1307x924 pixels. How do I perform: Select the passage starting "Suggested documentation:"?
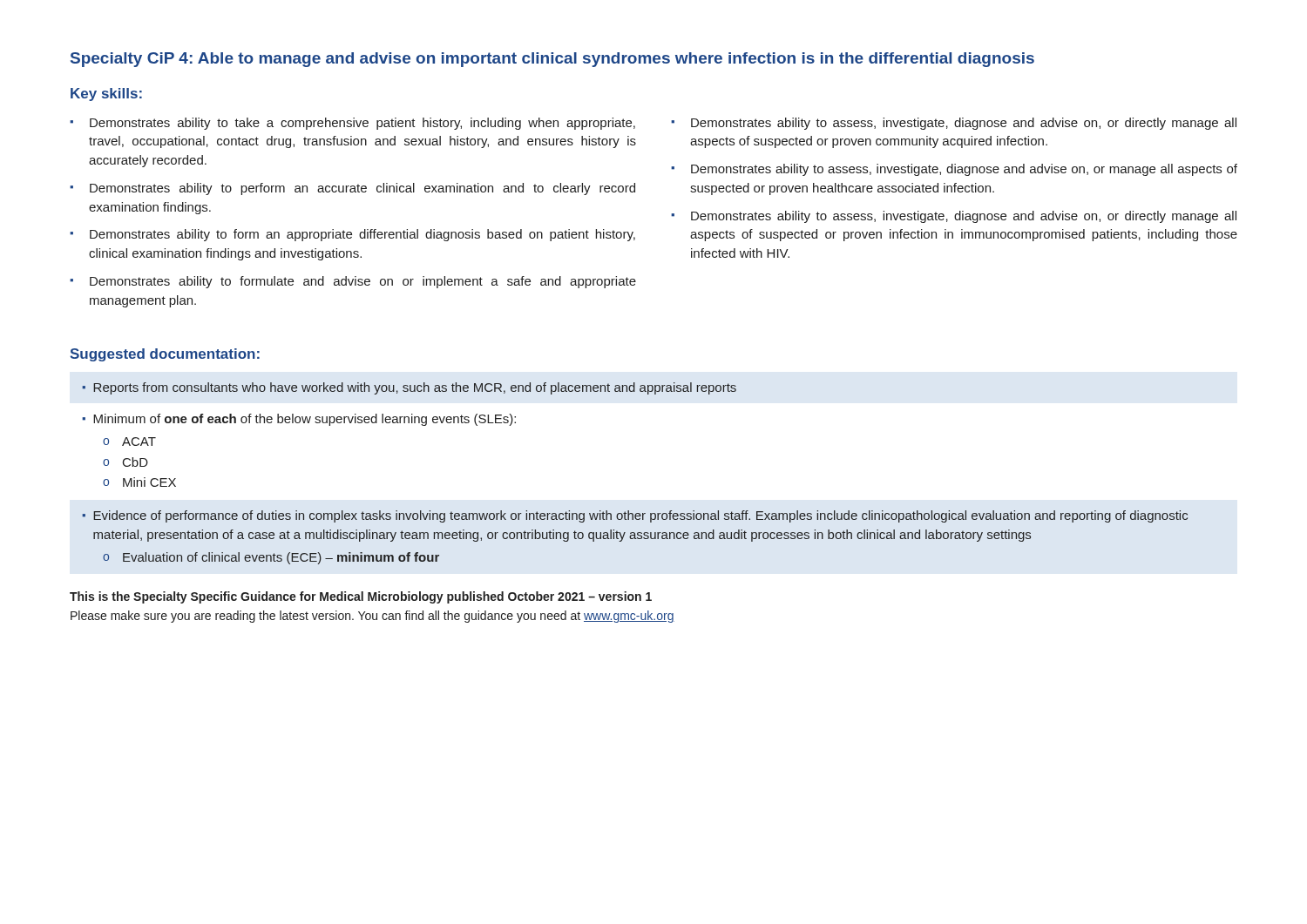165,355
